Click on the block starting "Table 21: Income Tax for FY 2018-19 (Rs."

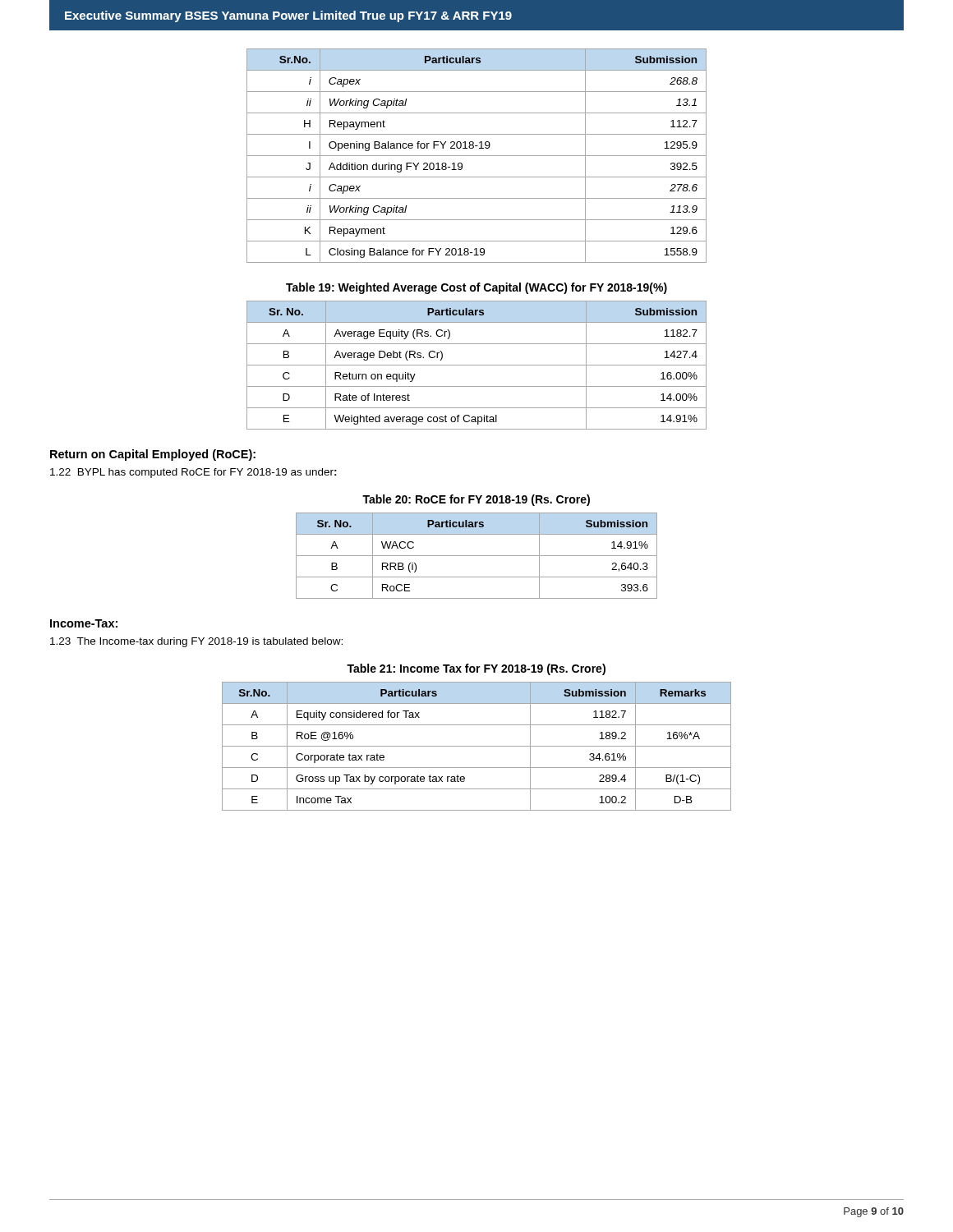click(x=476, y=669)
